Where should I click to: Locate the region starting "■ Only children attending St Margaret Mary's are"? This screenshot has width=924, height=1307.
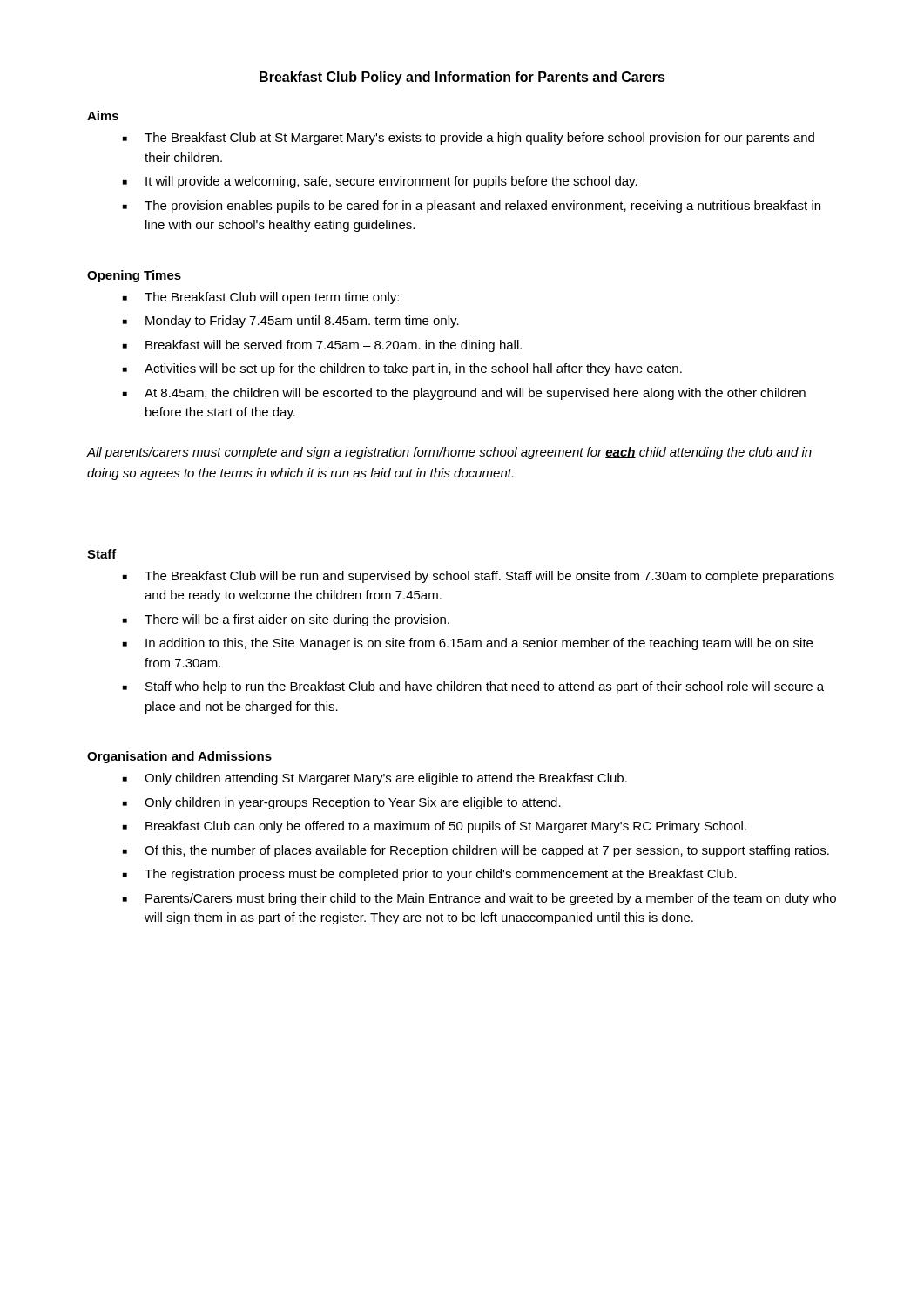[479, 778]
